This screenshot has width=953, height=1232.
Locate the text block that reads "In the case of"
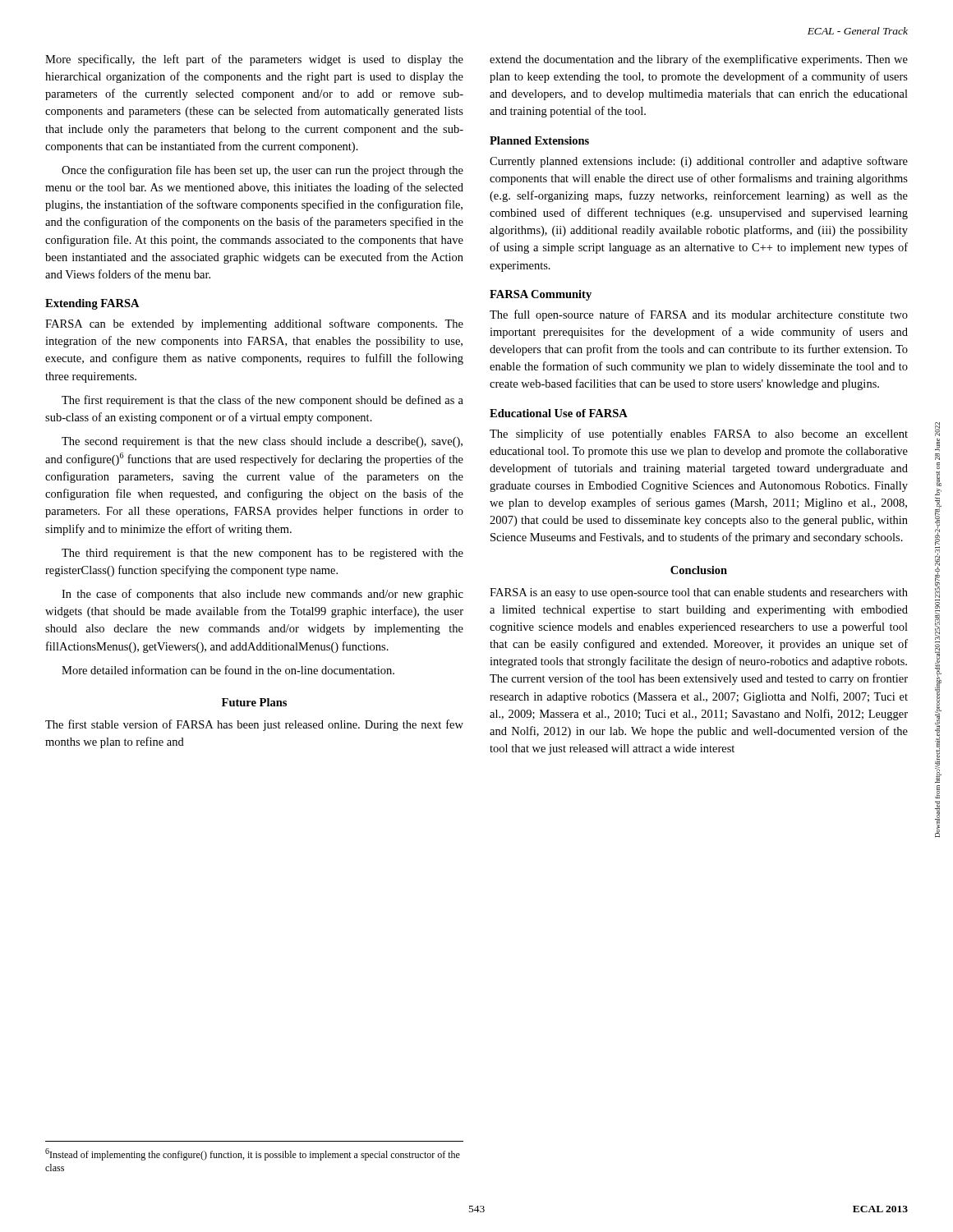click(x=254, y=620)
